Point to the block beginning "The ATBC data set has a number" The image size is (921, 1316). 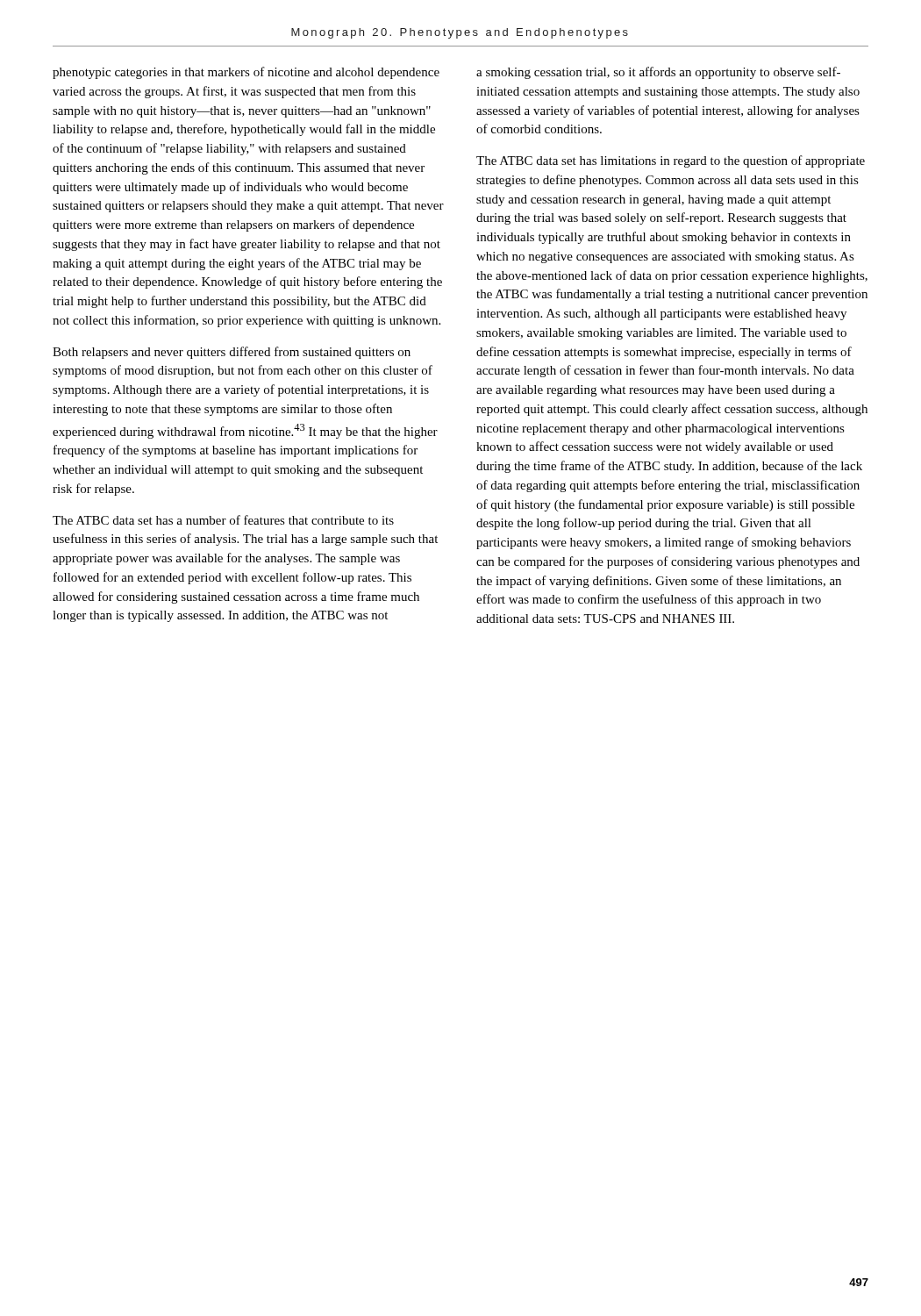click(x=249, y=568)
